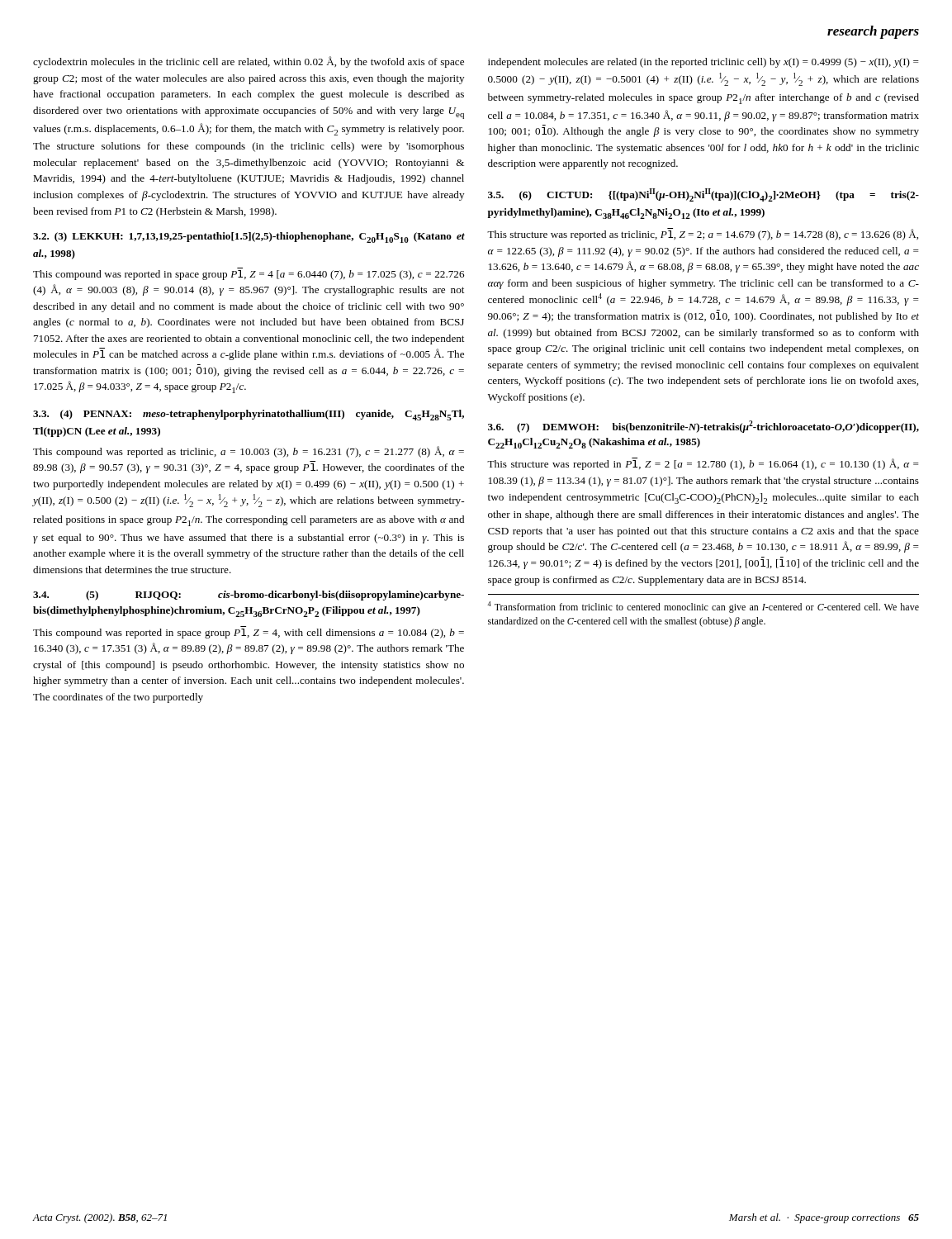952x1239 pixels.
Task: Locate the text block that says "independent molecules are related (in"
Action: 703,113
